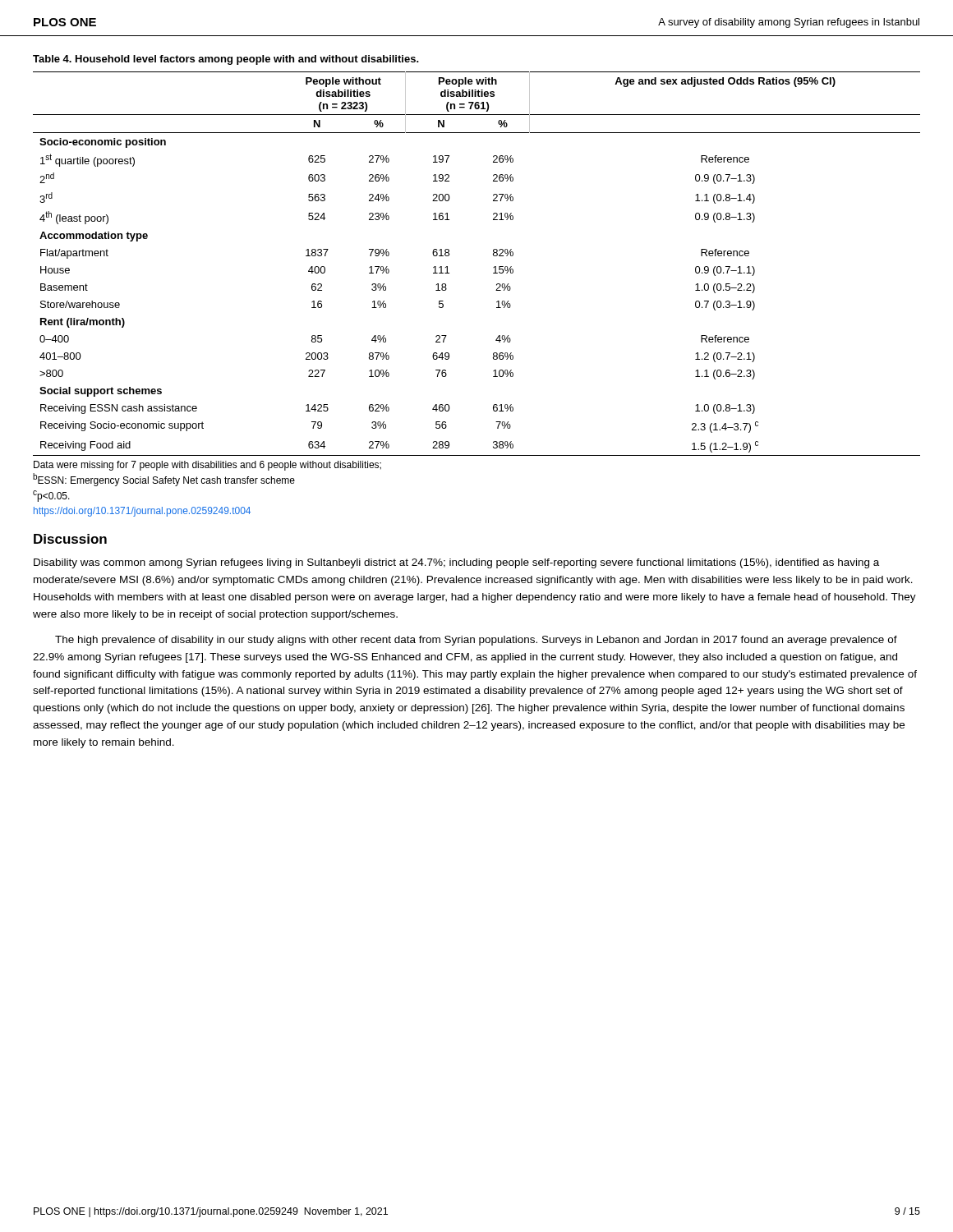953x1232 pixels.
Task: Navigate to the text block starting "Disability was common among Syrian refugees"
Action: point(476,589)
